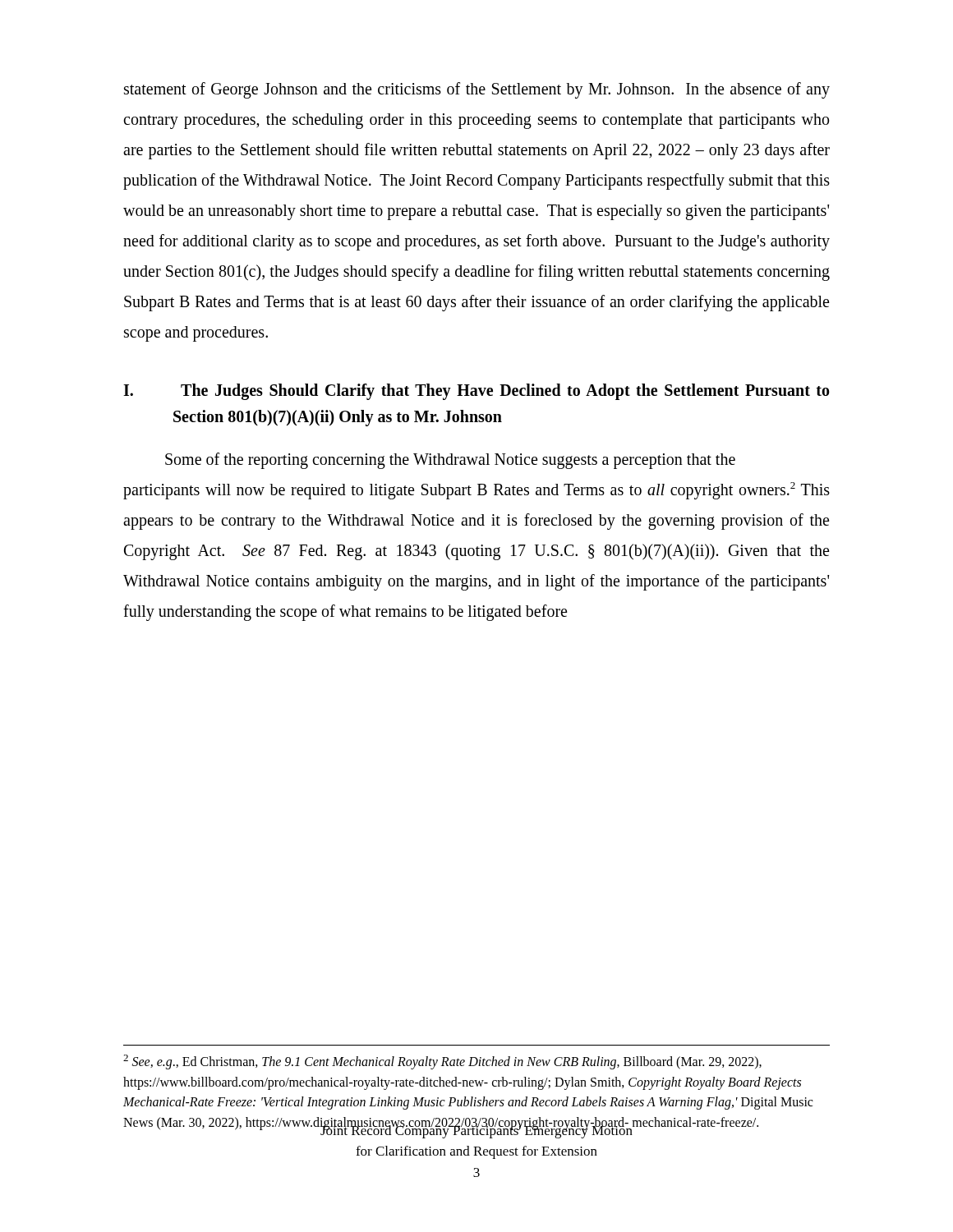Find the block on this page that starts "participants will now be required"
The image size is (953, 1232).
pos(476,550)
